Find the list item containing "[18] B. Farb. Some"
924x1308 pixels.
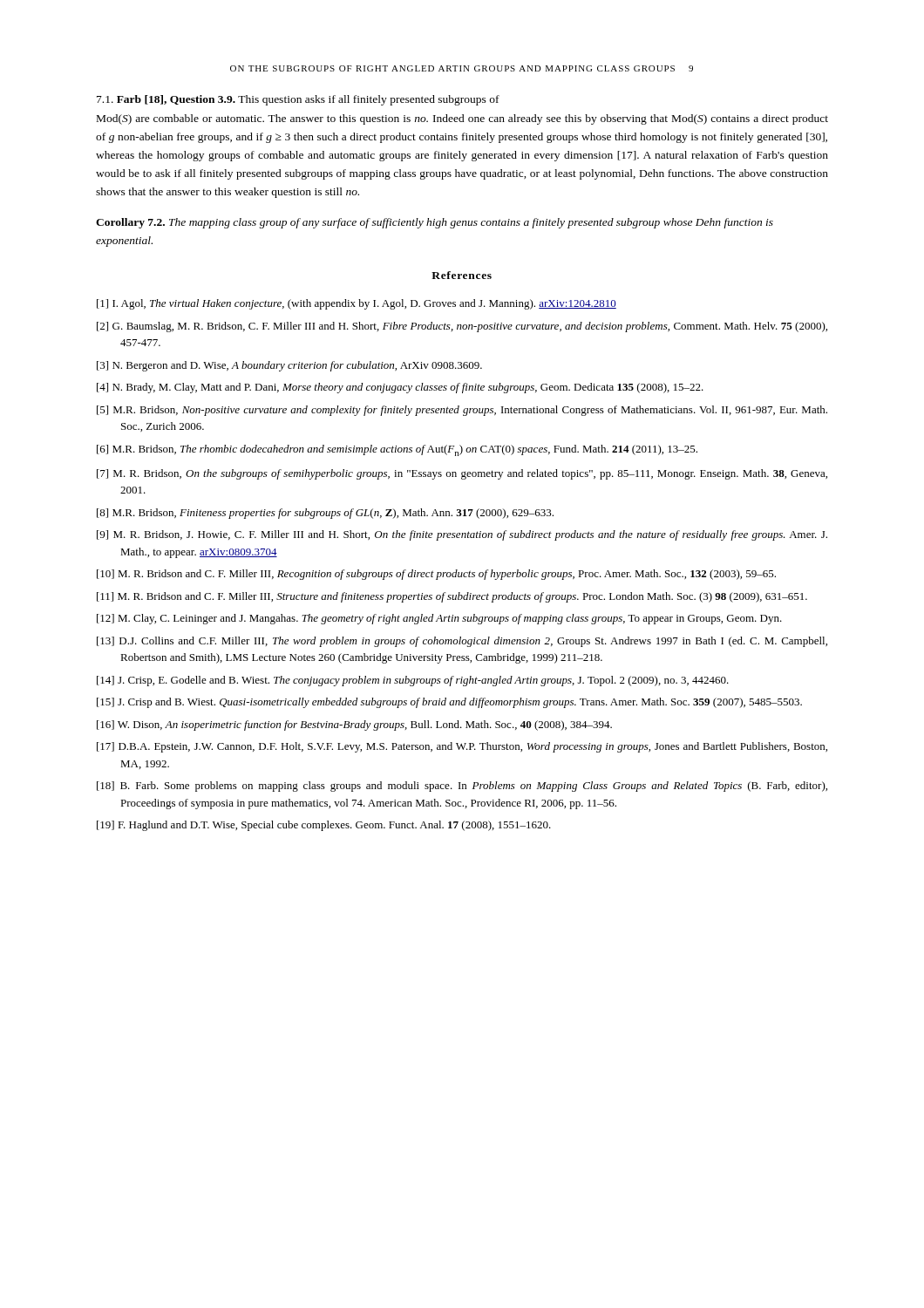462,794
